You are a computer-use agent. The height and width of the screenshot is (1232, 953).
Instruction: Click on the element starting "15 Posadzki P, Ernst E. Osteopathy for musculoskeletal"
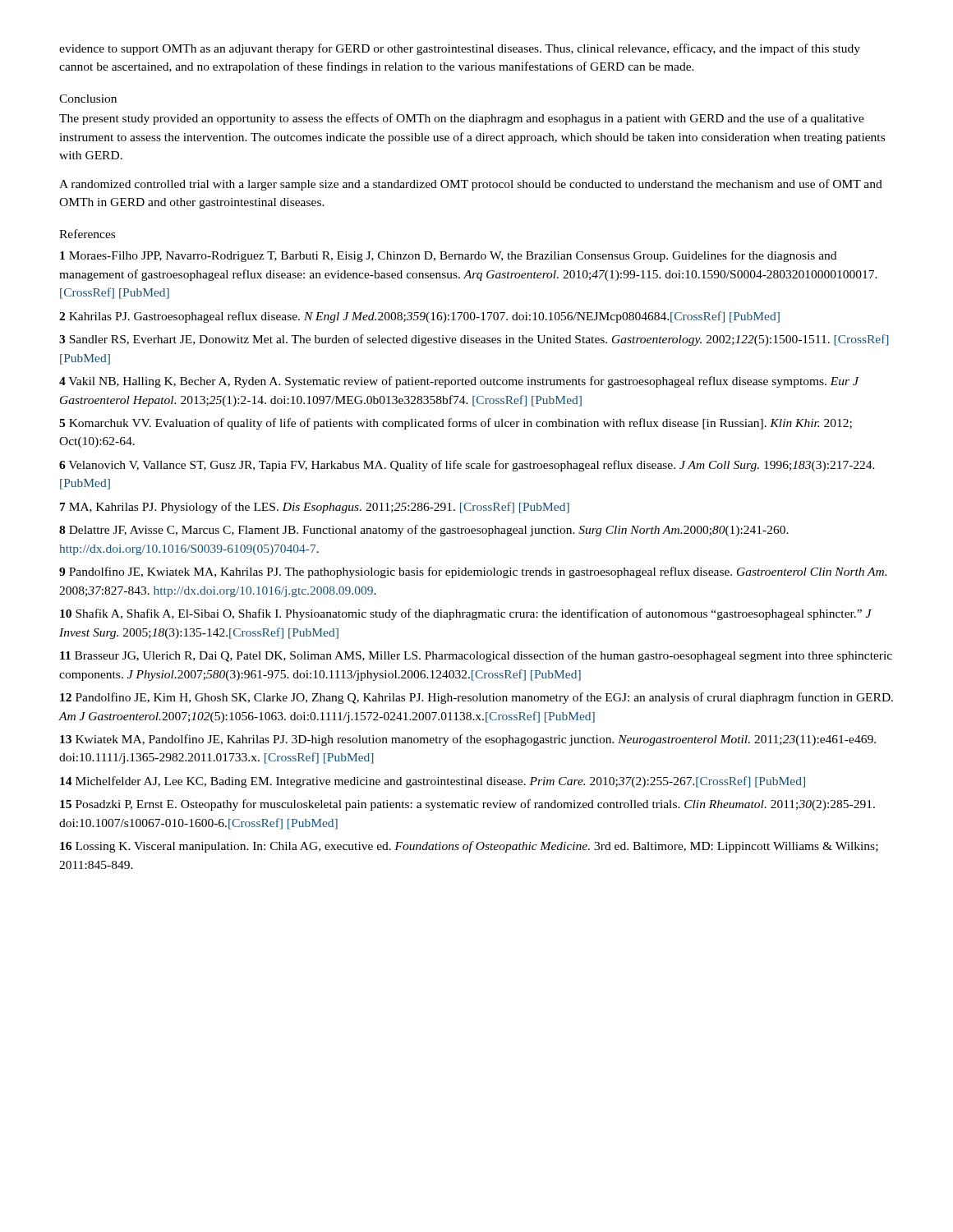467,813
